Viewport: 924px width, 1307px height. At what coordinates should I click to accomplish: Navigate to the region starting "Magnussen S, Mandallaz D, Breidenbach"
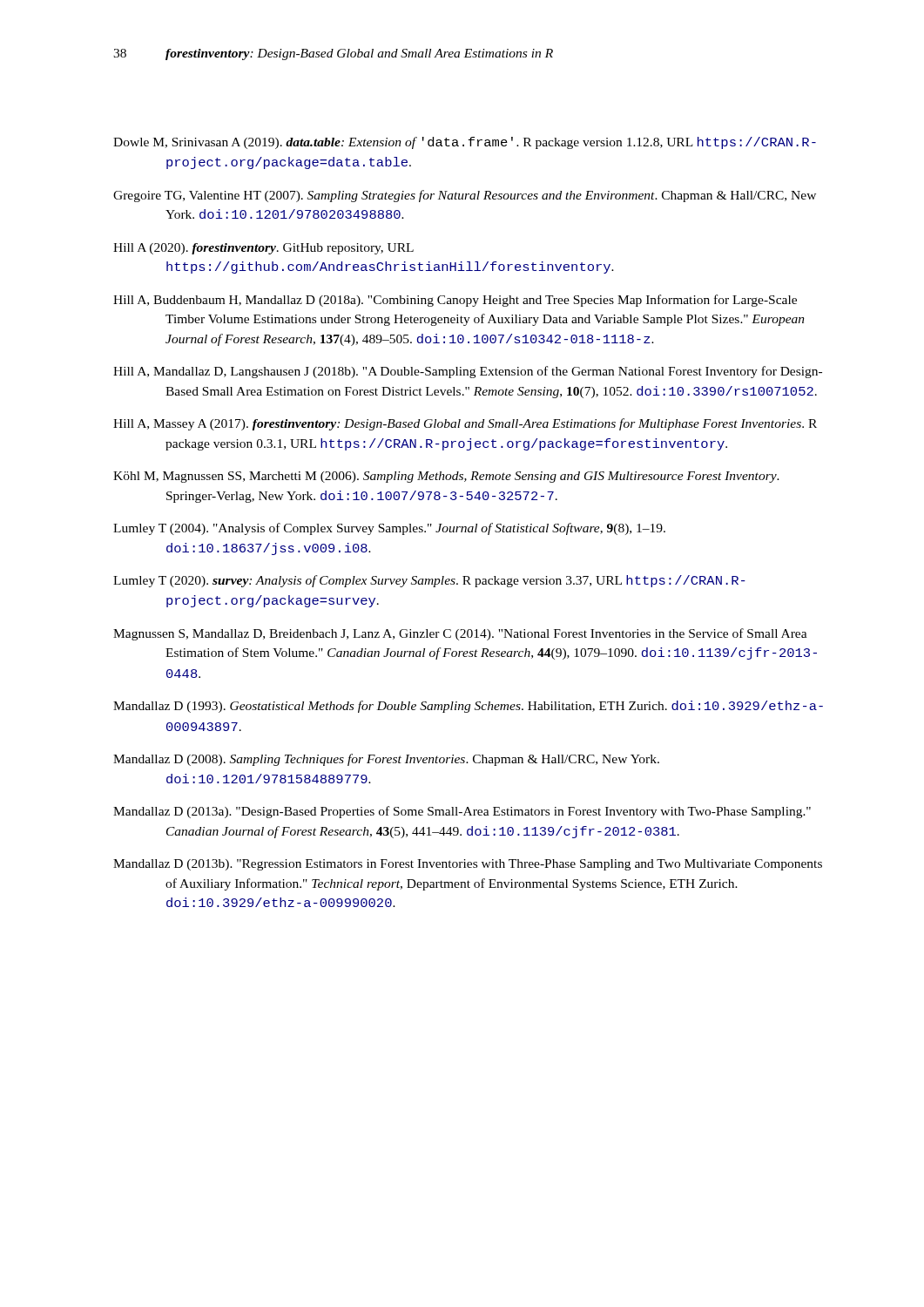[466, 654]
